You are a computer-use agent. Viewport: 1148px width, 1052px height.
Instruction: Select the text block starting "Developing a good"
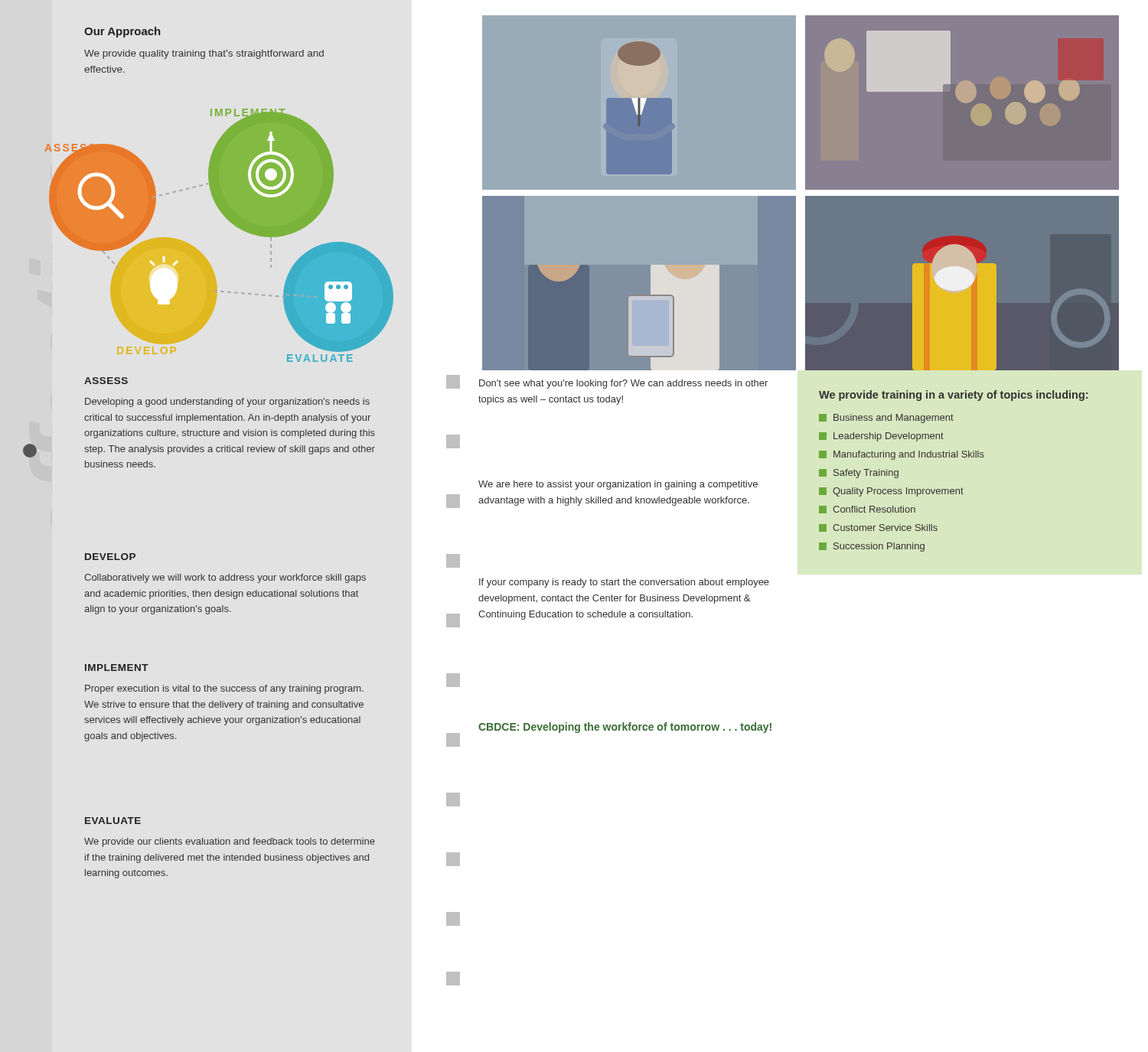point(230,433)
